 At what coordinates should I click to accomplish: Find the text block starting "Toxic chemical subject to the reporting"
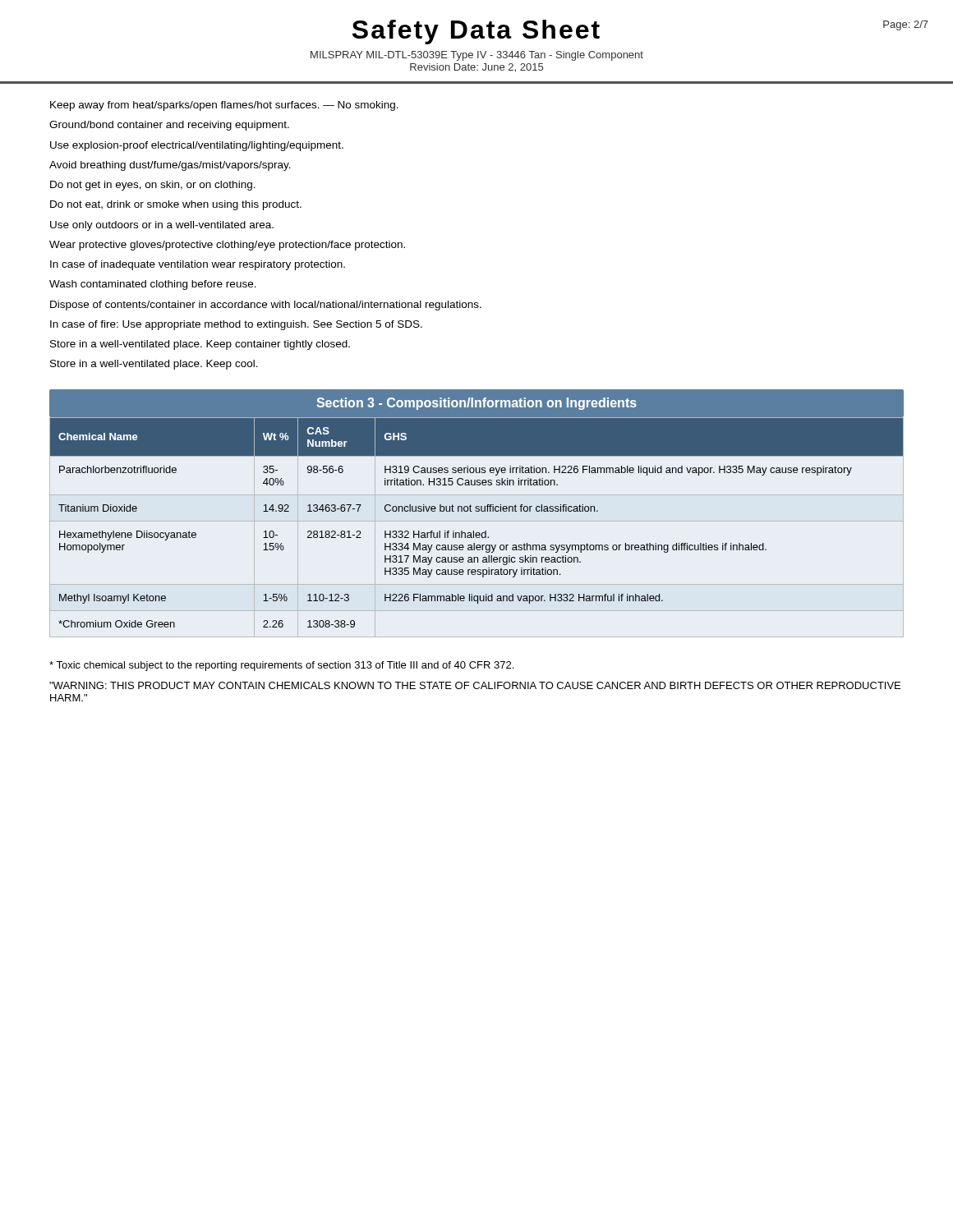[x=282, y=664]
